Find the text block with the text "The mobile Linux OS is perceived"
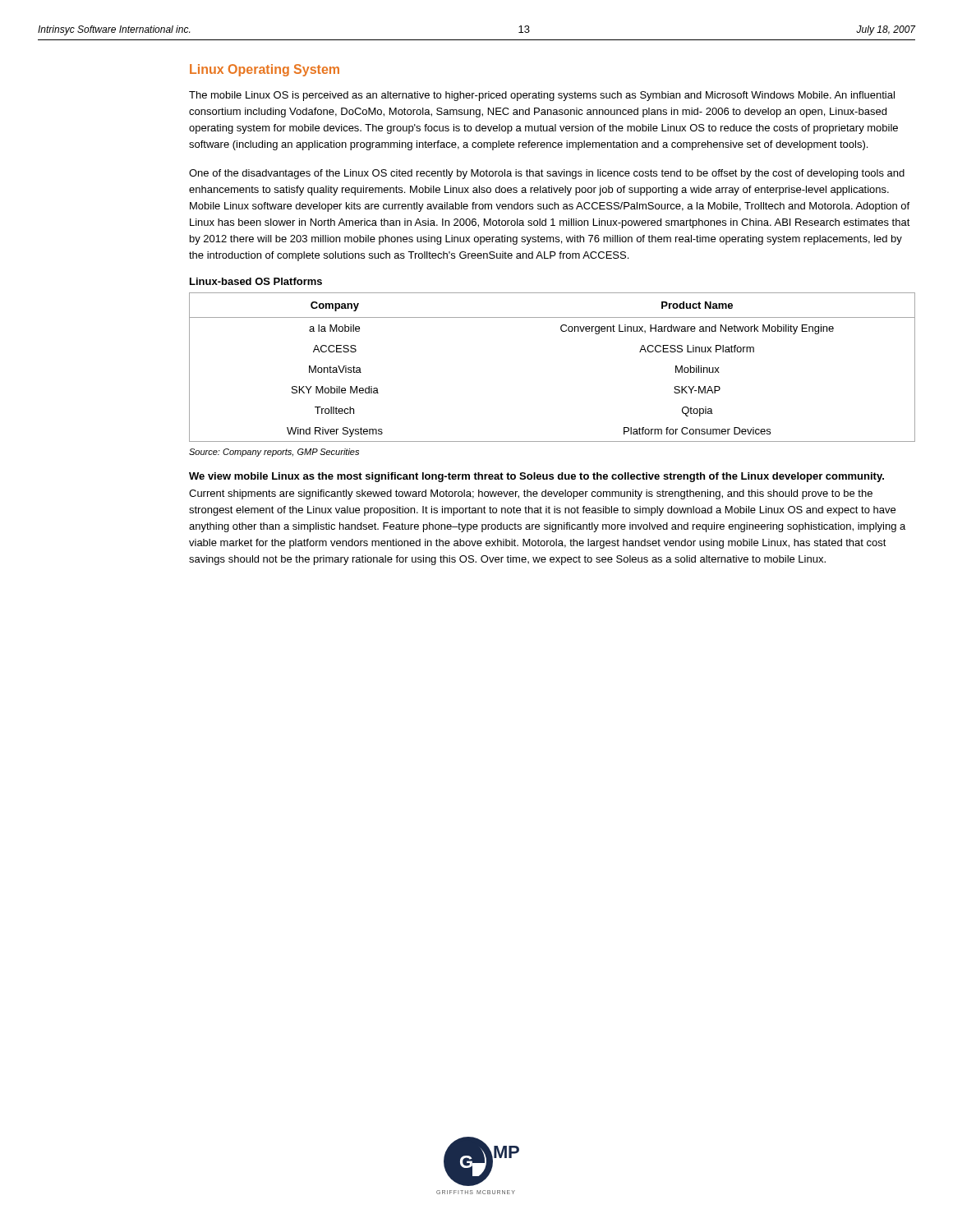This screenshot has width=953, height=1232. click(x=544, y=120)
